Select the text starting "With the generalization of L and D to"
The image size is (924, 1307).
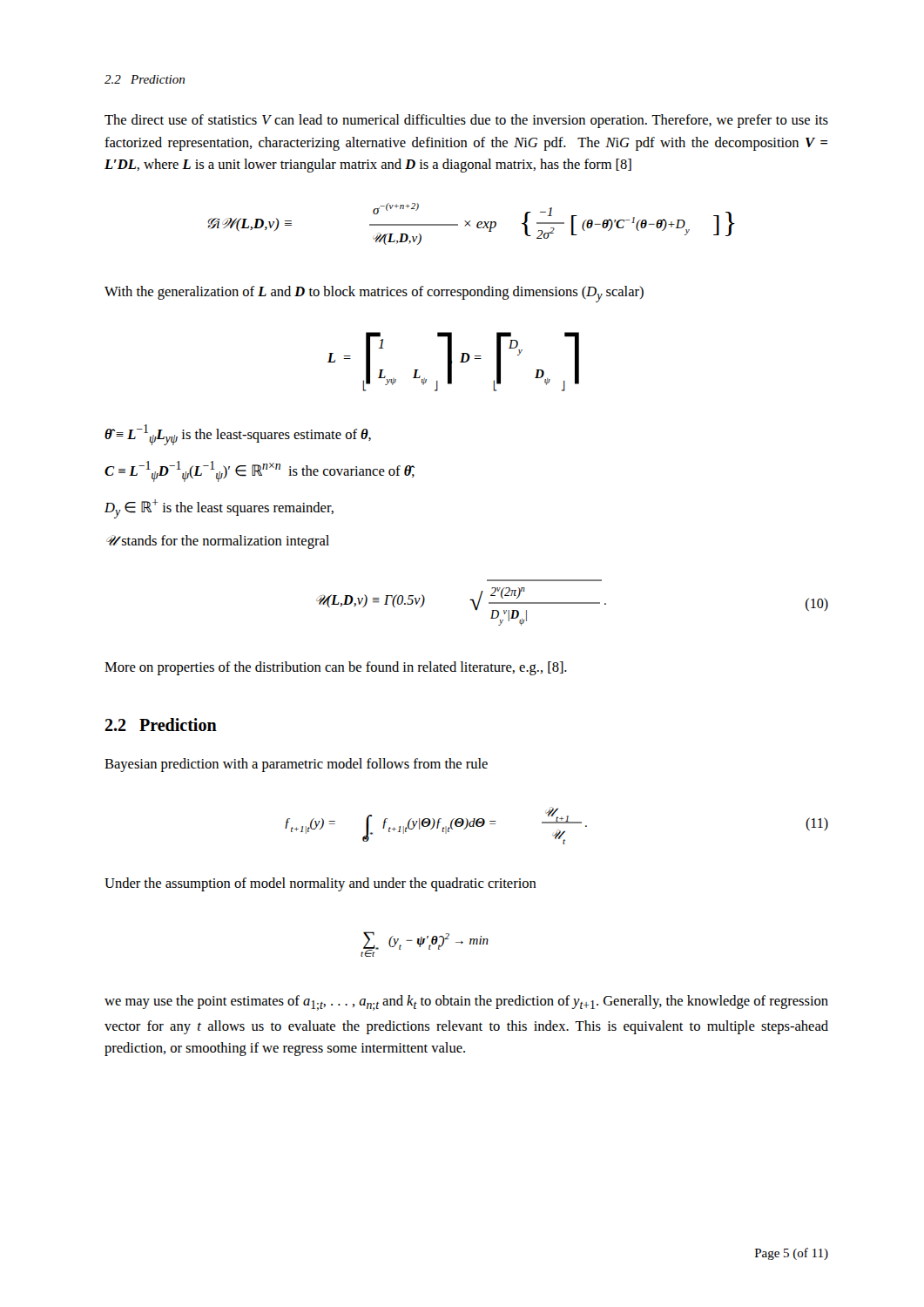click(x=374, y=292)
